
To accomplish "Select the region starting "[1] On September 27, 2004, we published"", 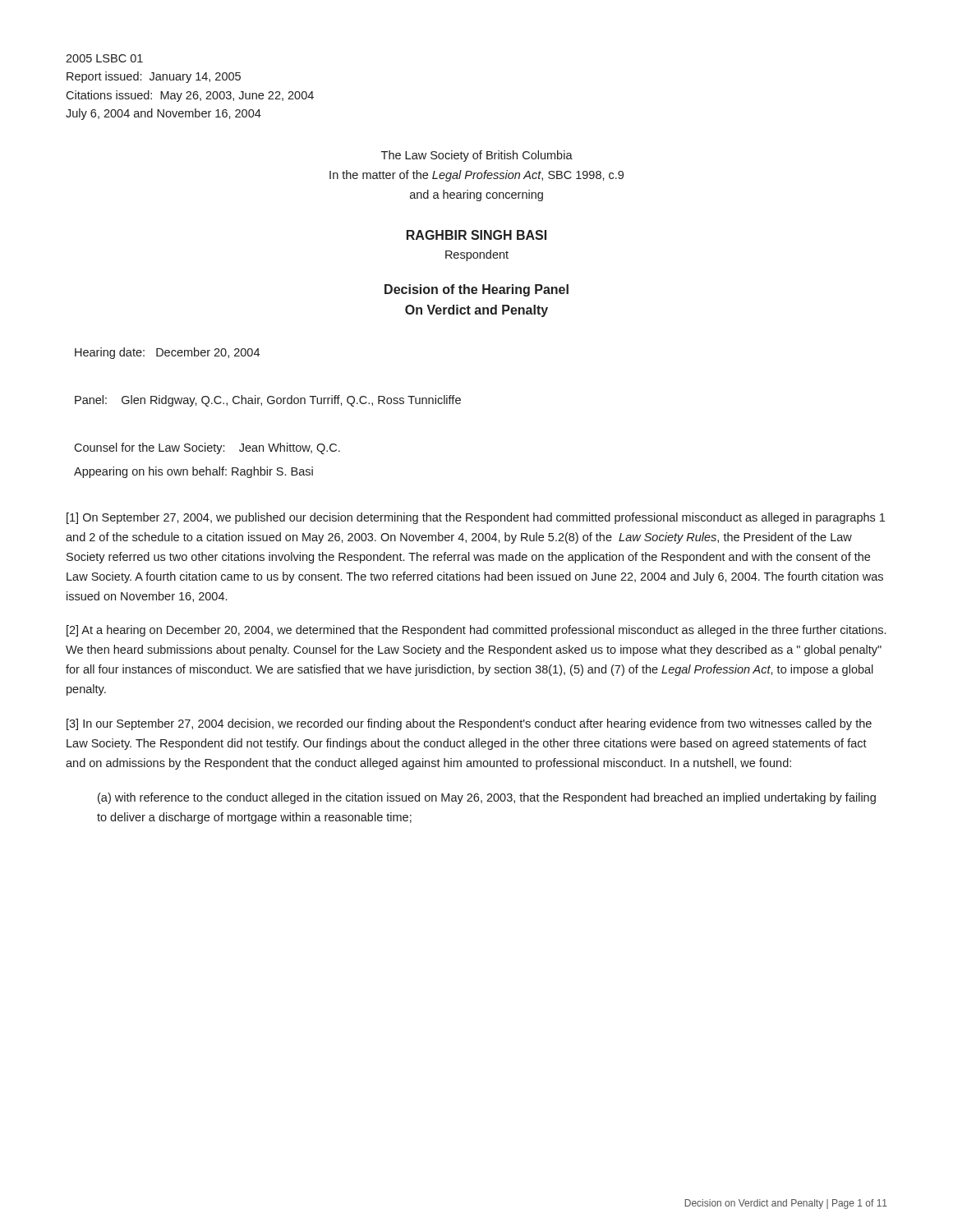I will coord(476,557).
